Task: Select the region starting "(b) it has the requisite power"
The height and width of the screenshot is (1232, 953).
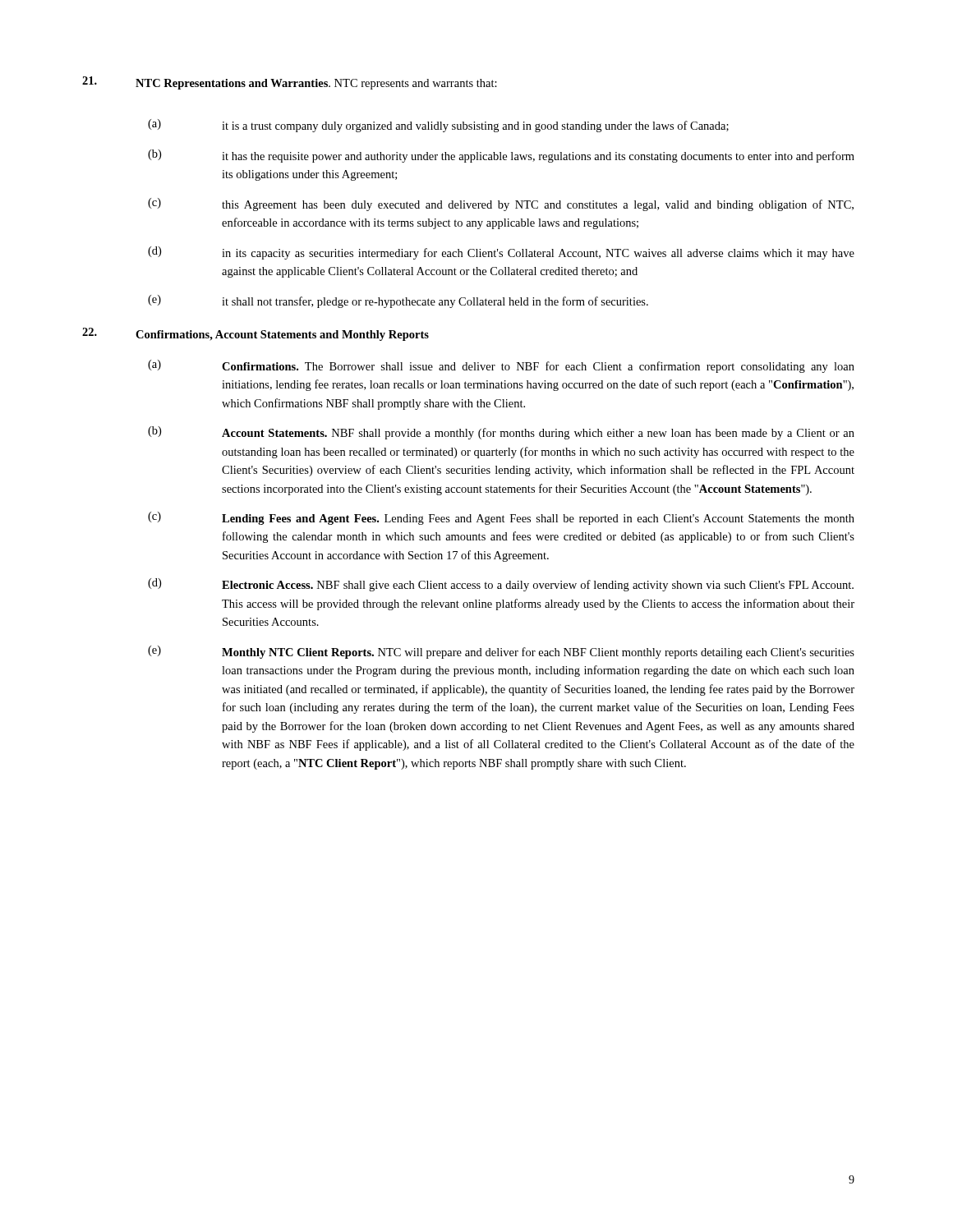Action: click(x=501, y=165)
